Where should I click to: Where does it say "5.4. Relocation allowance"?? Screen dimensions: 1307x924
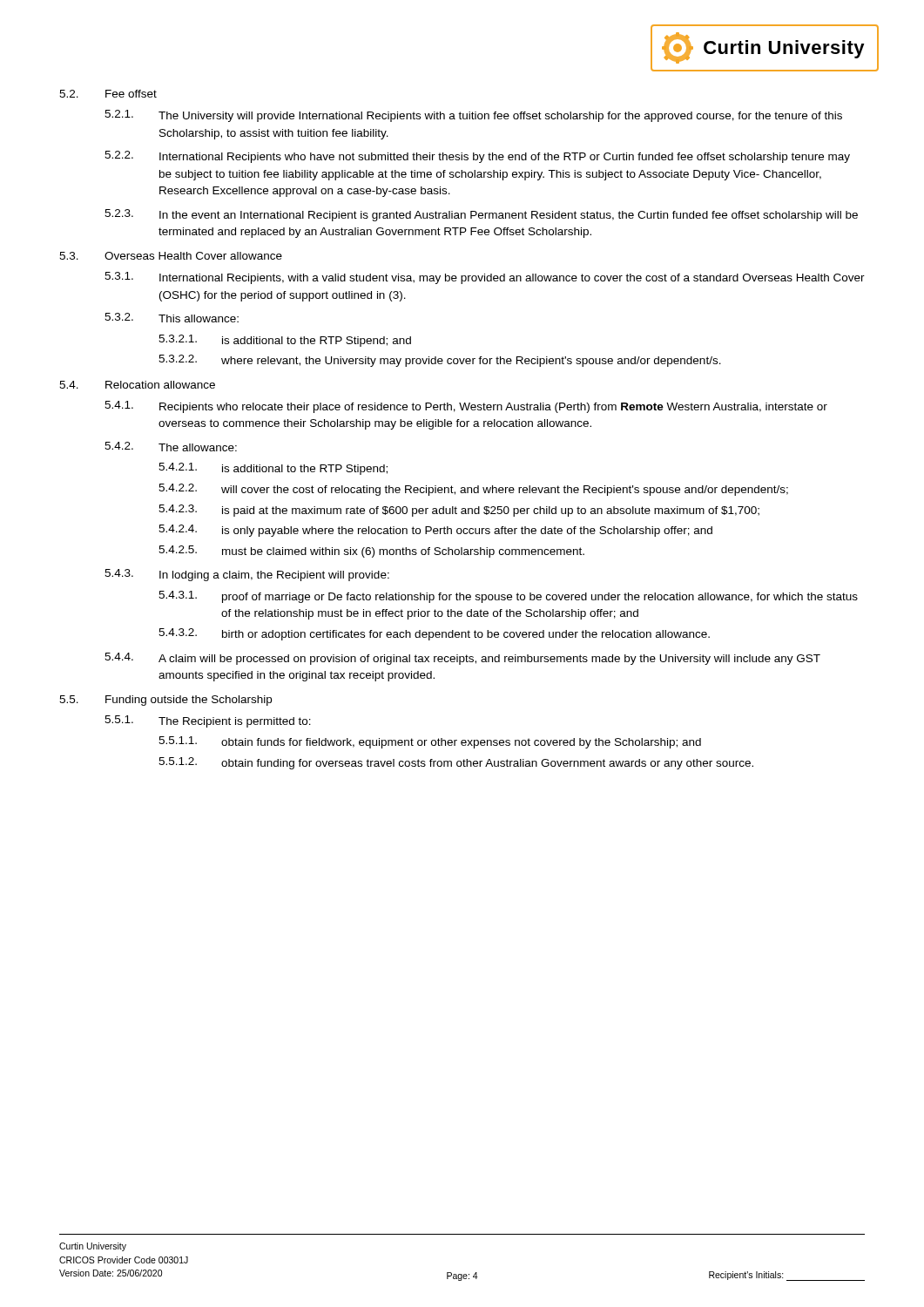coord(137,385)
